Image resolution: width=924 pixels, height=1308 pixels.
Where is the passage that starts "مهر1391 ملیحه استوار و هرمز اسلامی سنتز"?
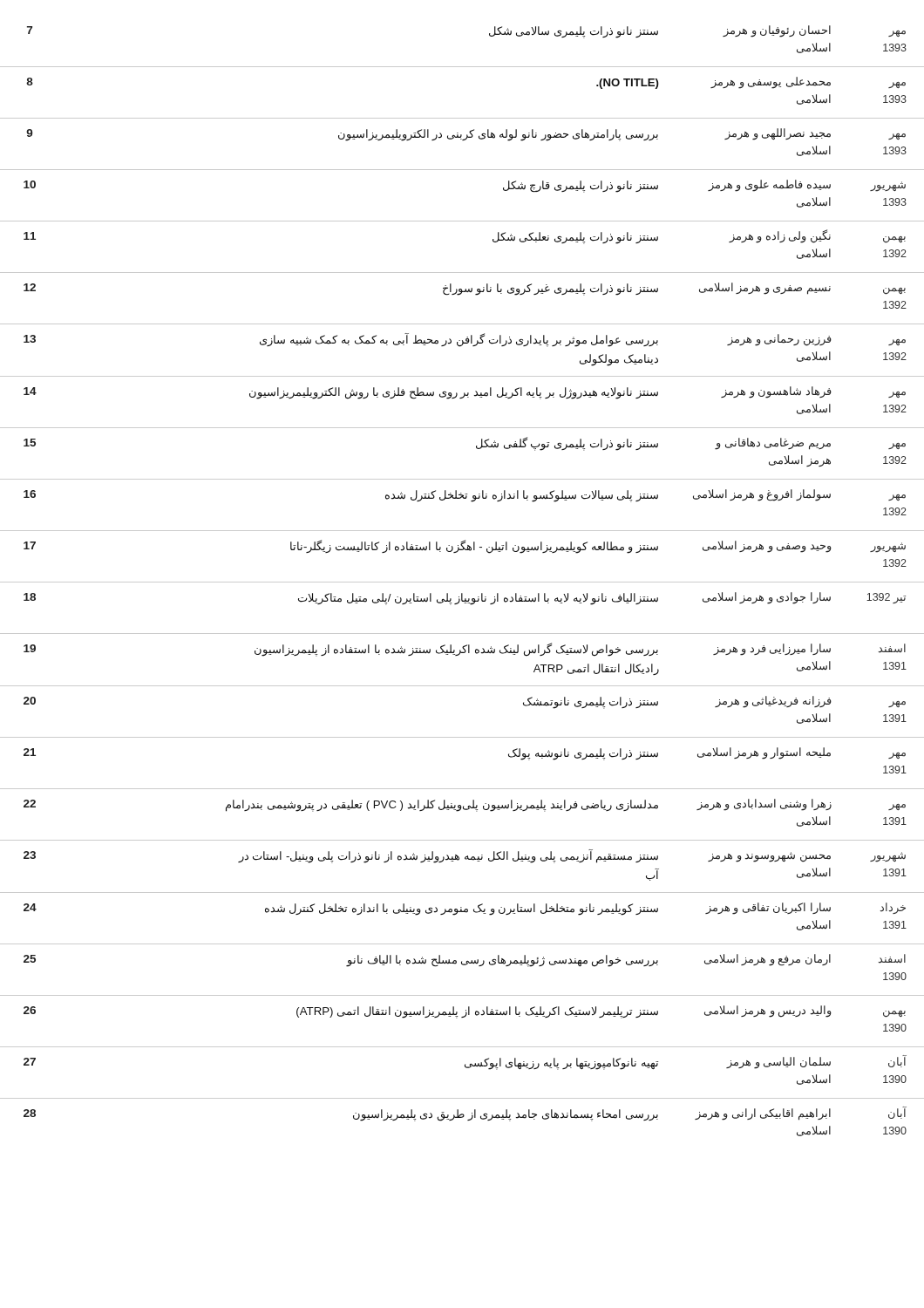(897, 754)
